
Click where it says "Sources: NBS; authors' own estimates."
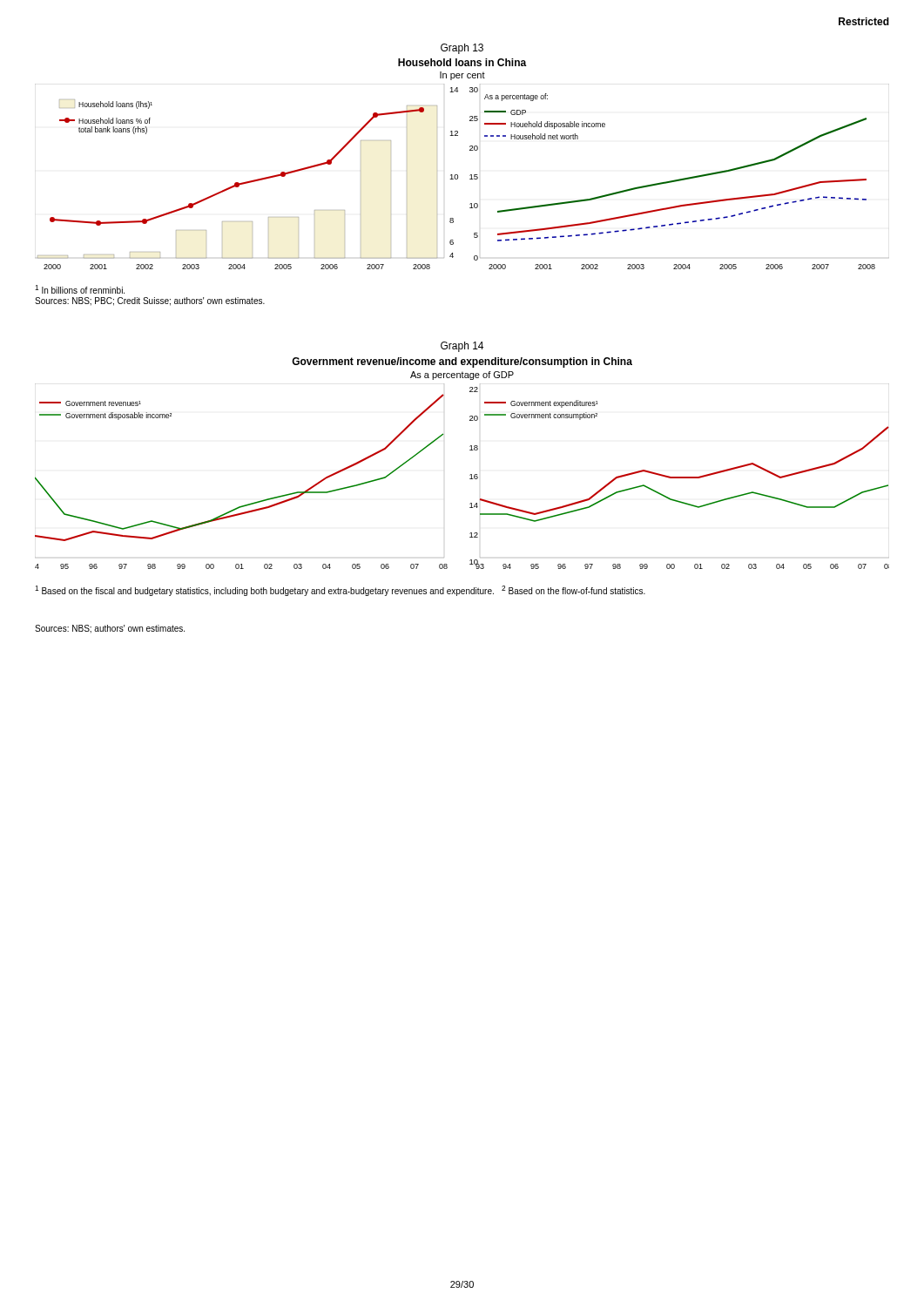click(110, 629)
